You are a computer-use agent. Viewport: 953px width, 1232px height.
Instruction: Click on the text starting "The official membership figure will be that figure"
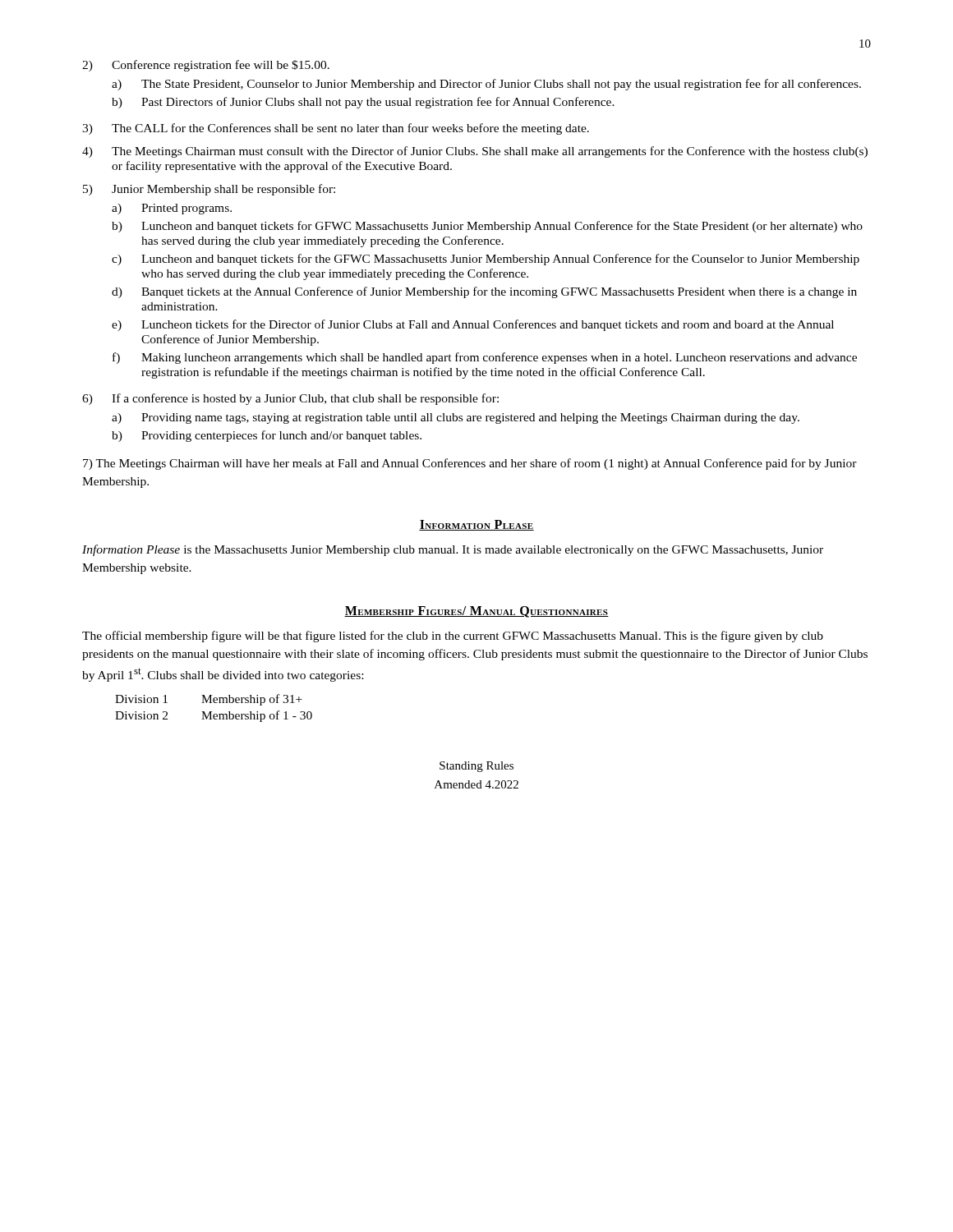tap(475, 655)
